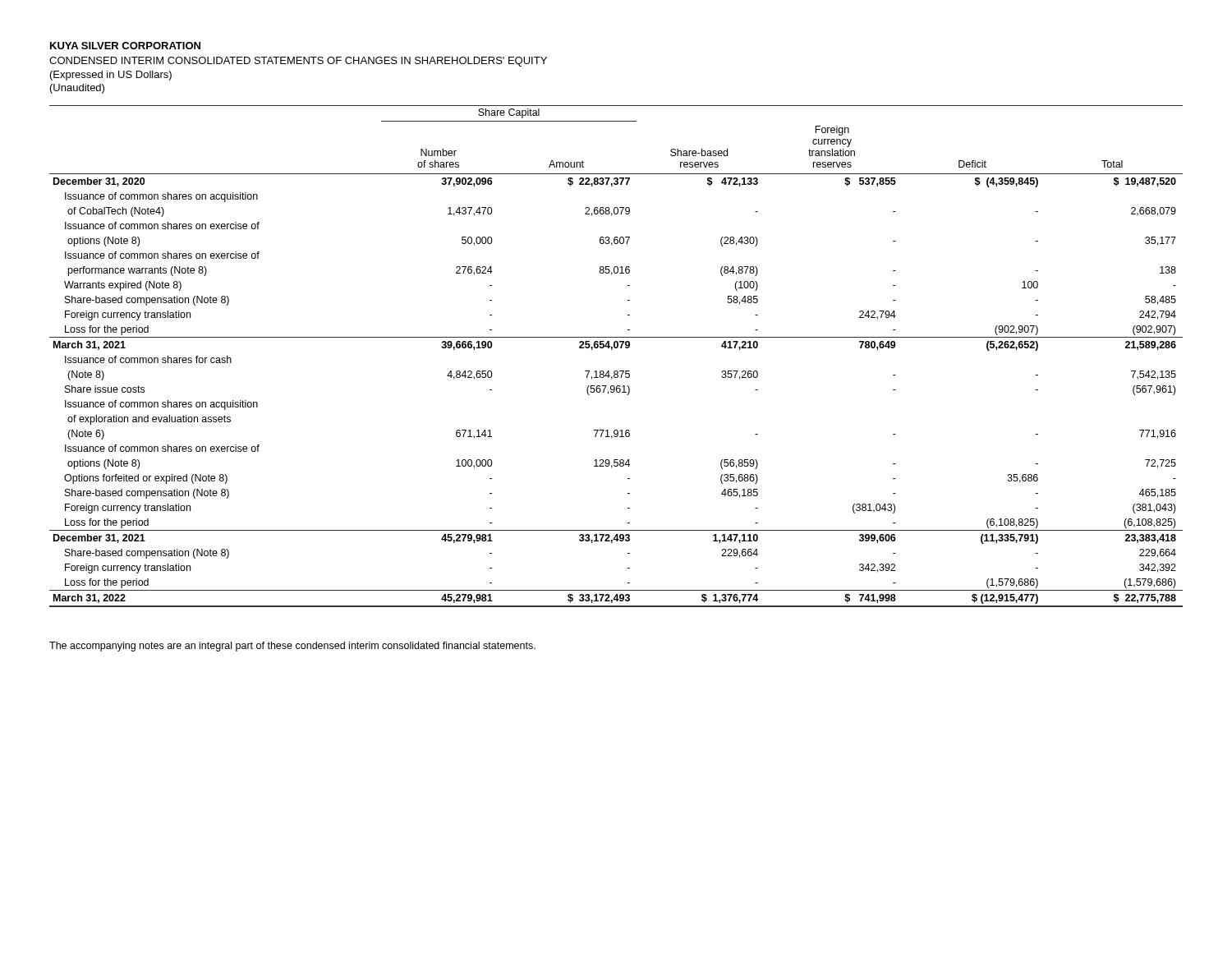Viewport: 1232px width, 953px height.
Task: Select the passage starting "KUYA SILVER CORPORATION"
Action: (x=125, y=46)
